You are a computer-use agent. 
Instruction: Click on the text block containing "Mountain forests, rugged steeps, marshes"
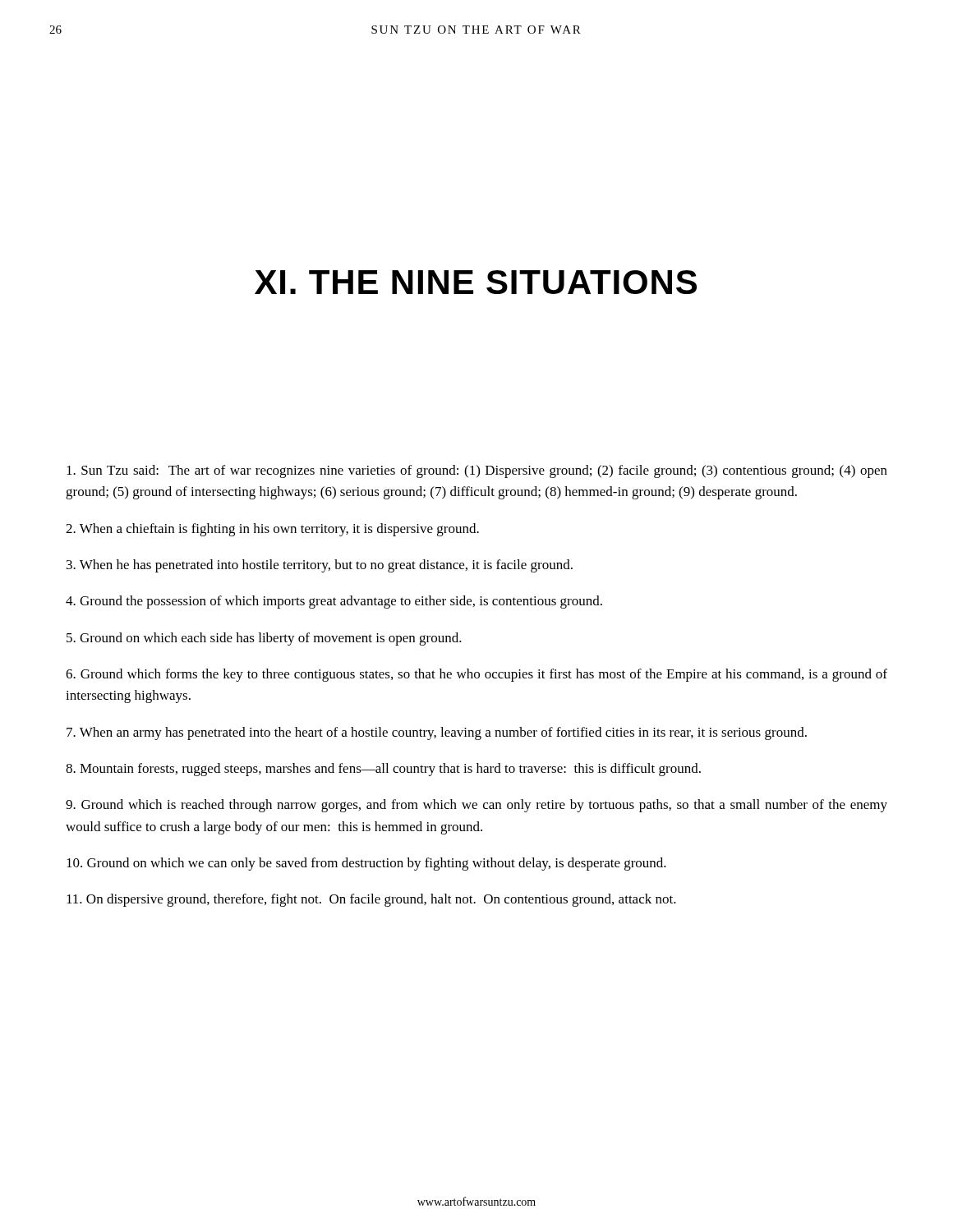point(476,769)
